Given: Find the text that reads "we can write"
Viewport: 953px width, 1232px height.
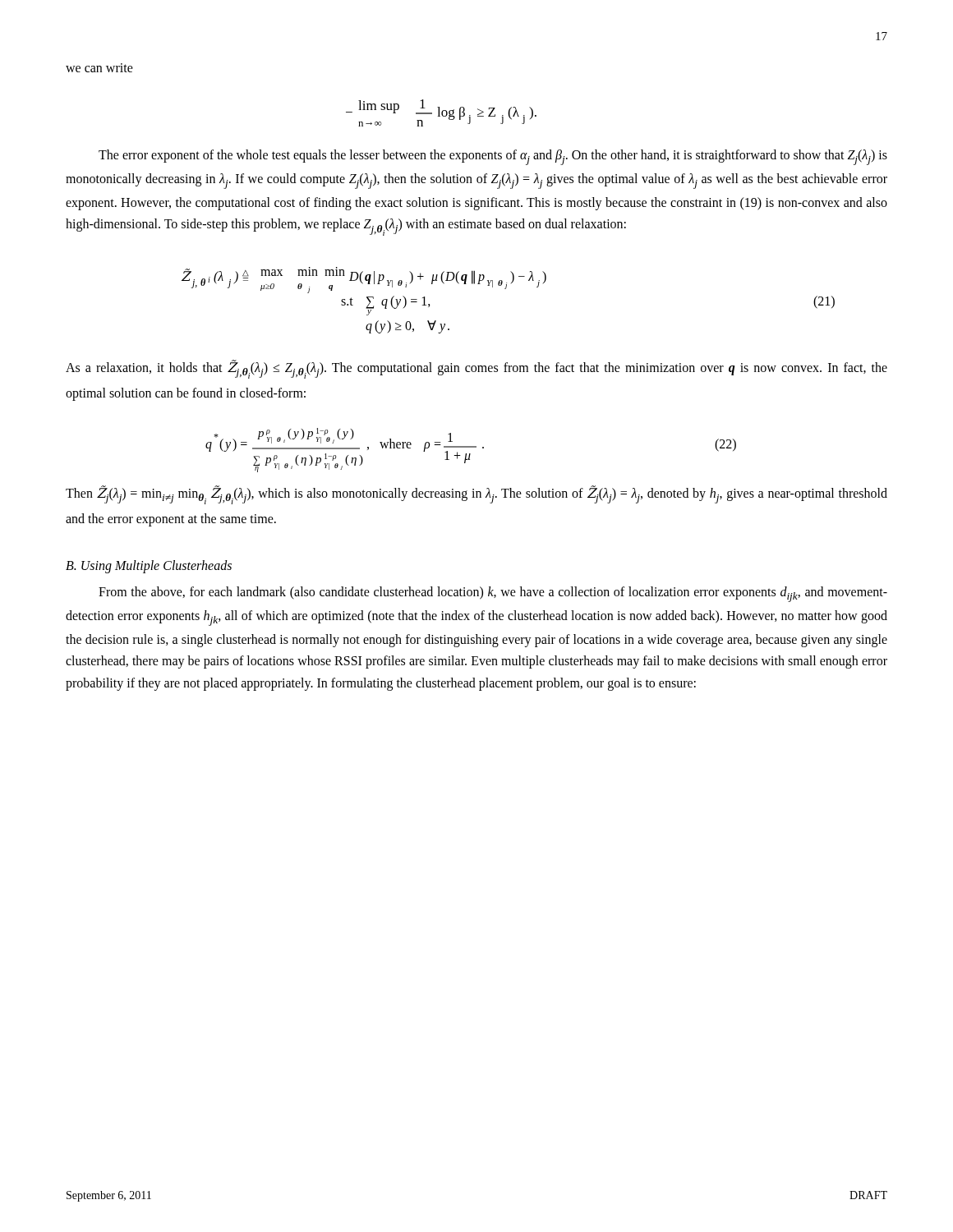Looking at the screenshot, I should (99, 68).
